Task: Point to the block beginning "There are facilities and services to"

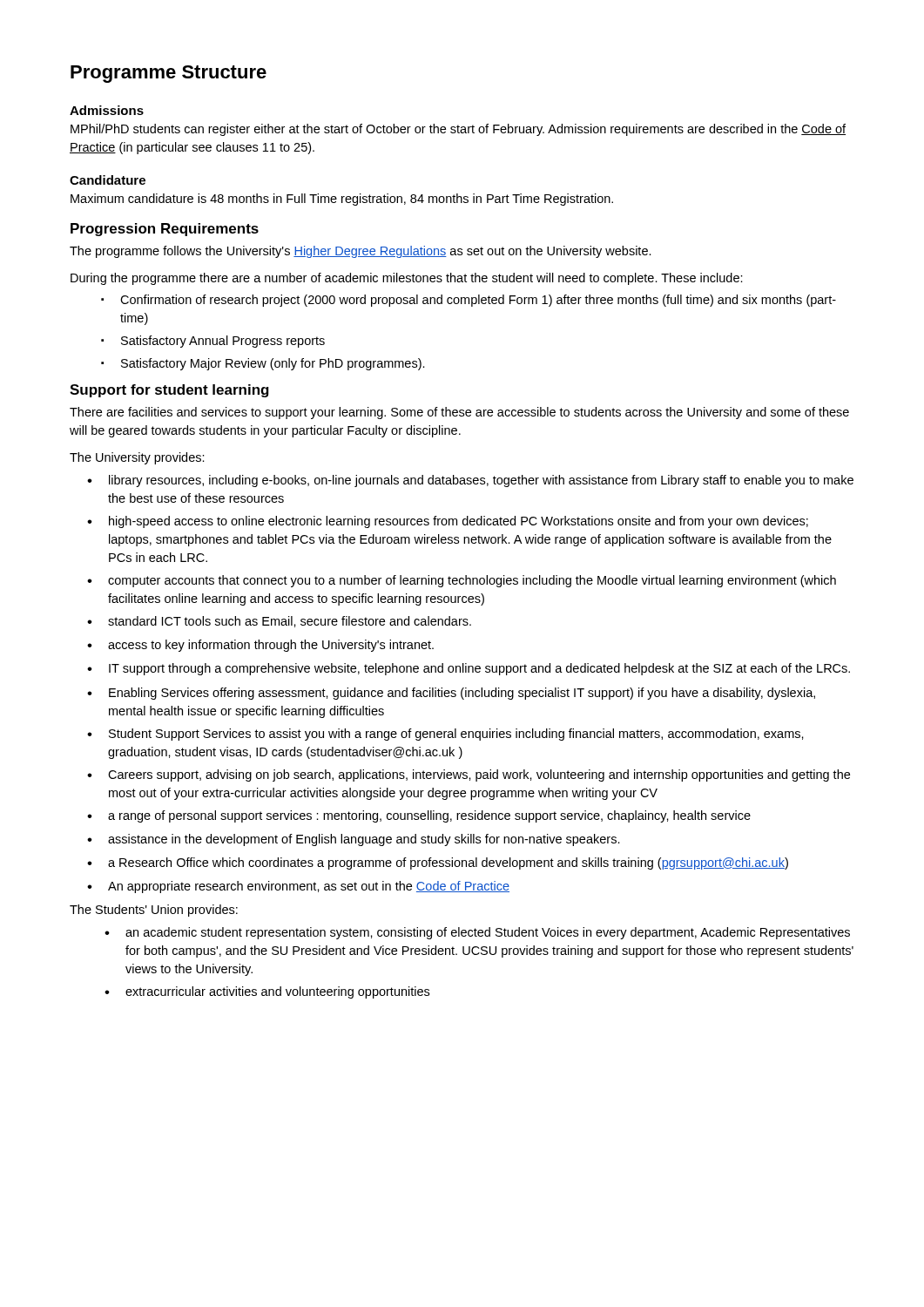Action: pos(460,421)
